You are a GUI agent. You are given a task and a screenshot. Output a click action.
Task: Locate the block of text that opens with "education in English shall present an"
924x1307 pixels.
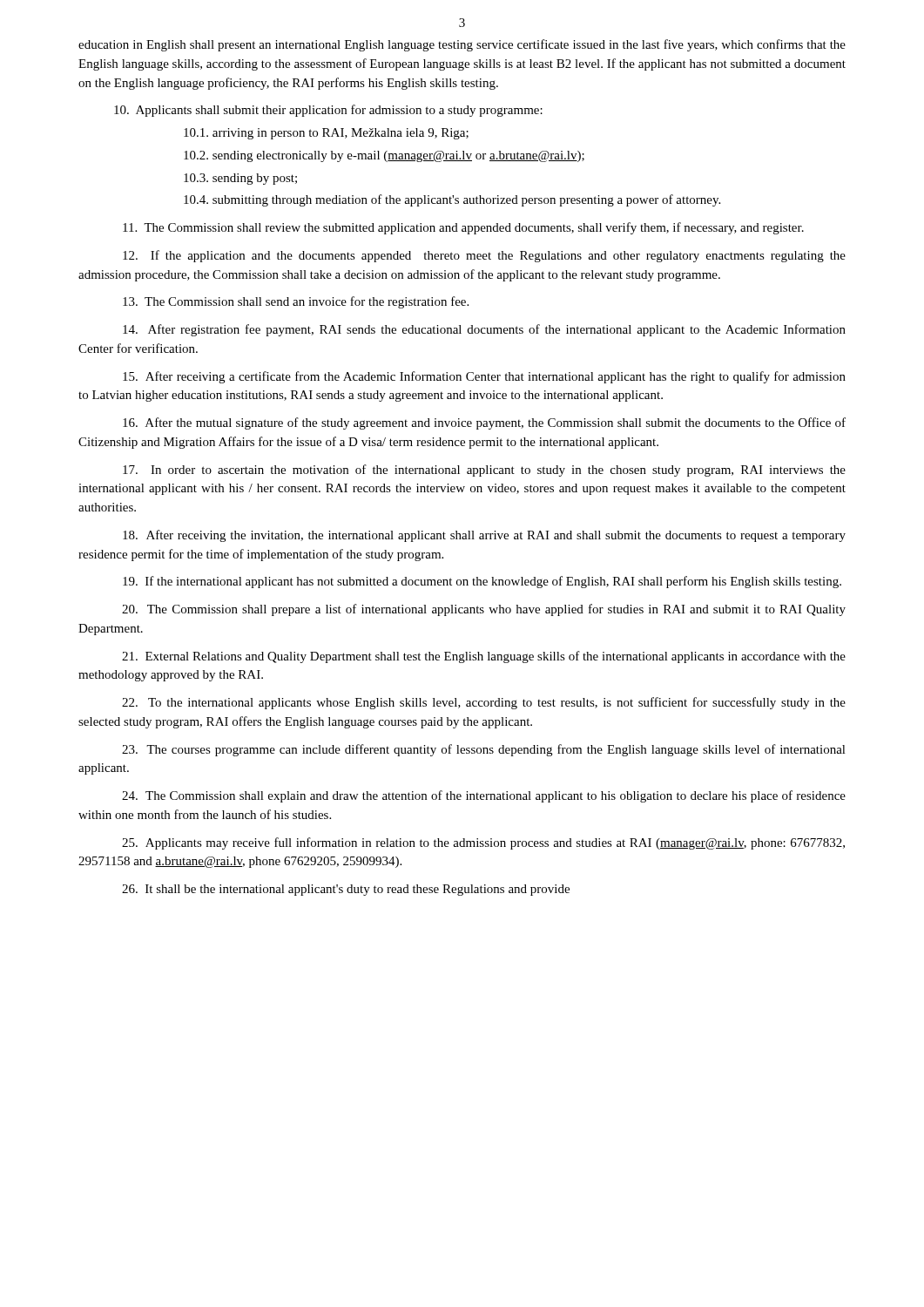[x=462, y=63]
